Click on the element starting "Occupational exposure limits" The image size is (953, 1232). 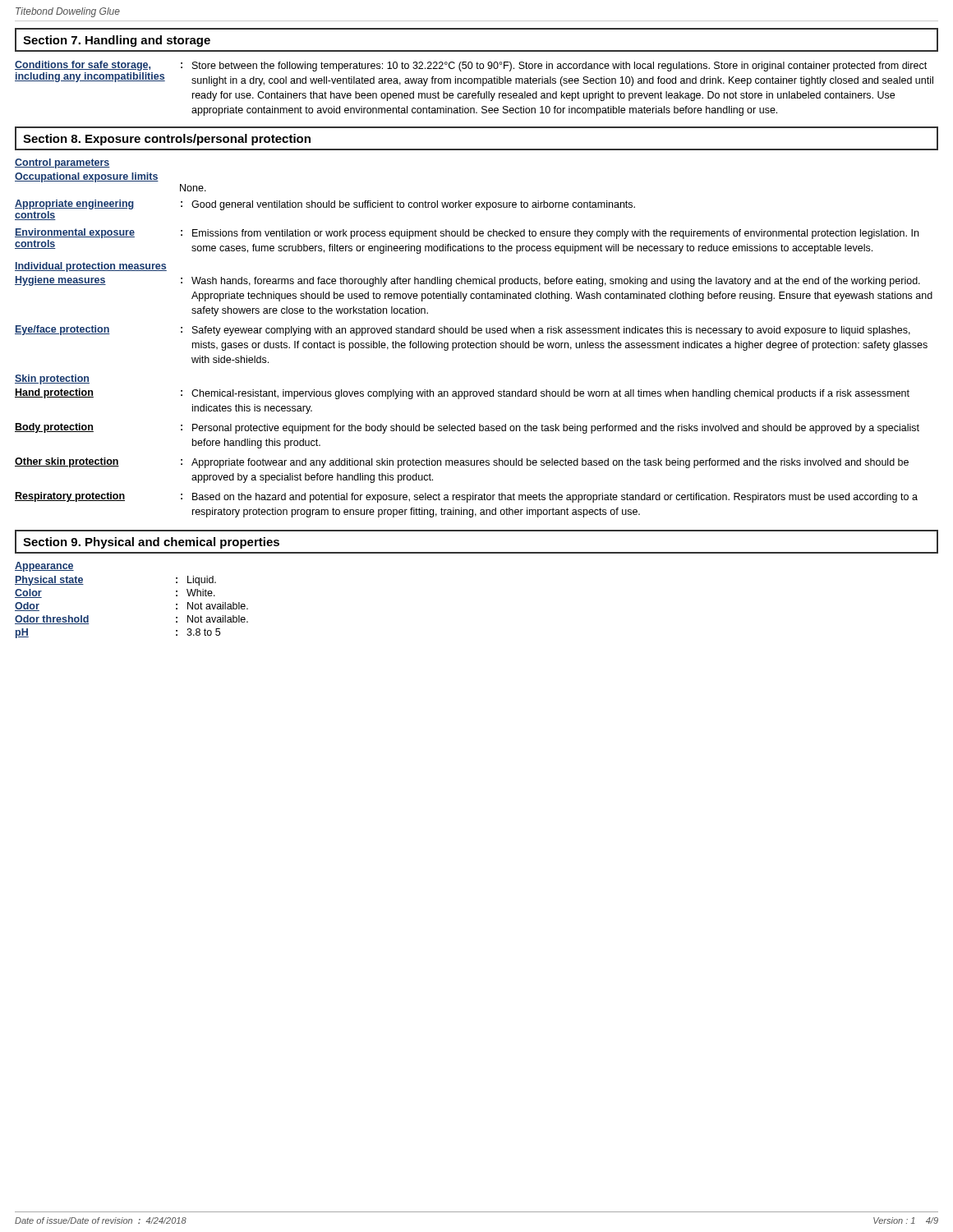[87, 177]
